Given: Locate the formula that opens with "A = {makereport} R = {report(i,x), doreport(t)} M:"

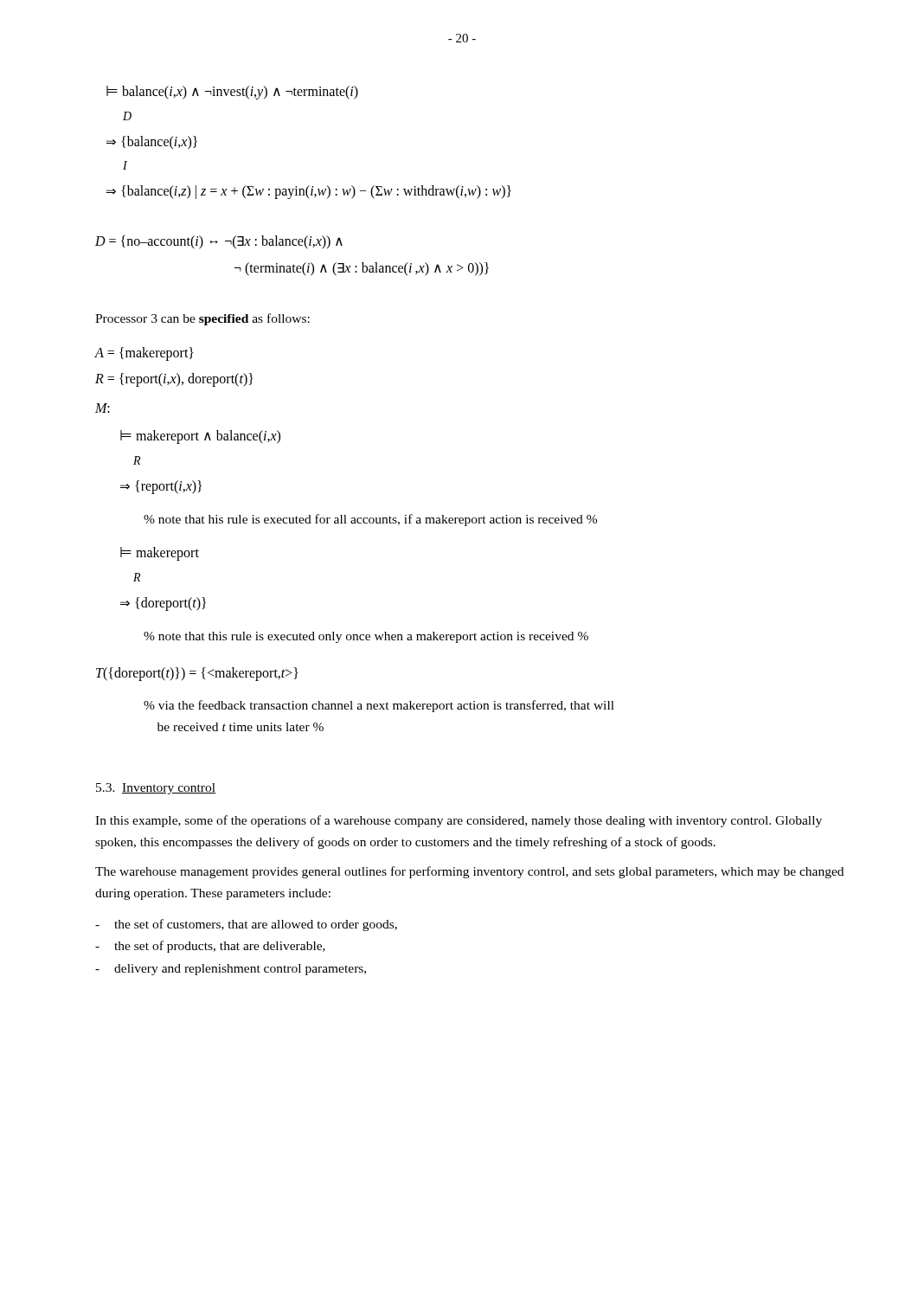Looking at the screenshot, I should pyautogui.click(x=144, y=354).
